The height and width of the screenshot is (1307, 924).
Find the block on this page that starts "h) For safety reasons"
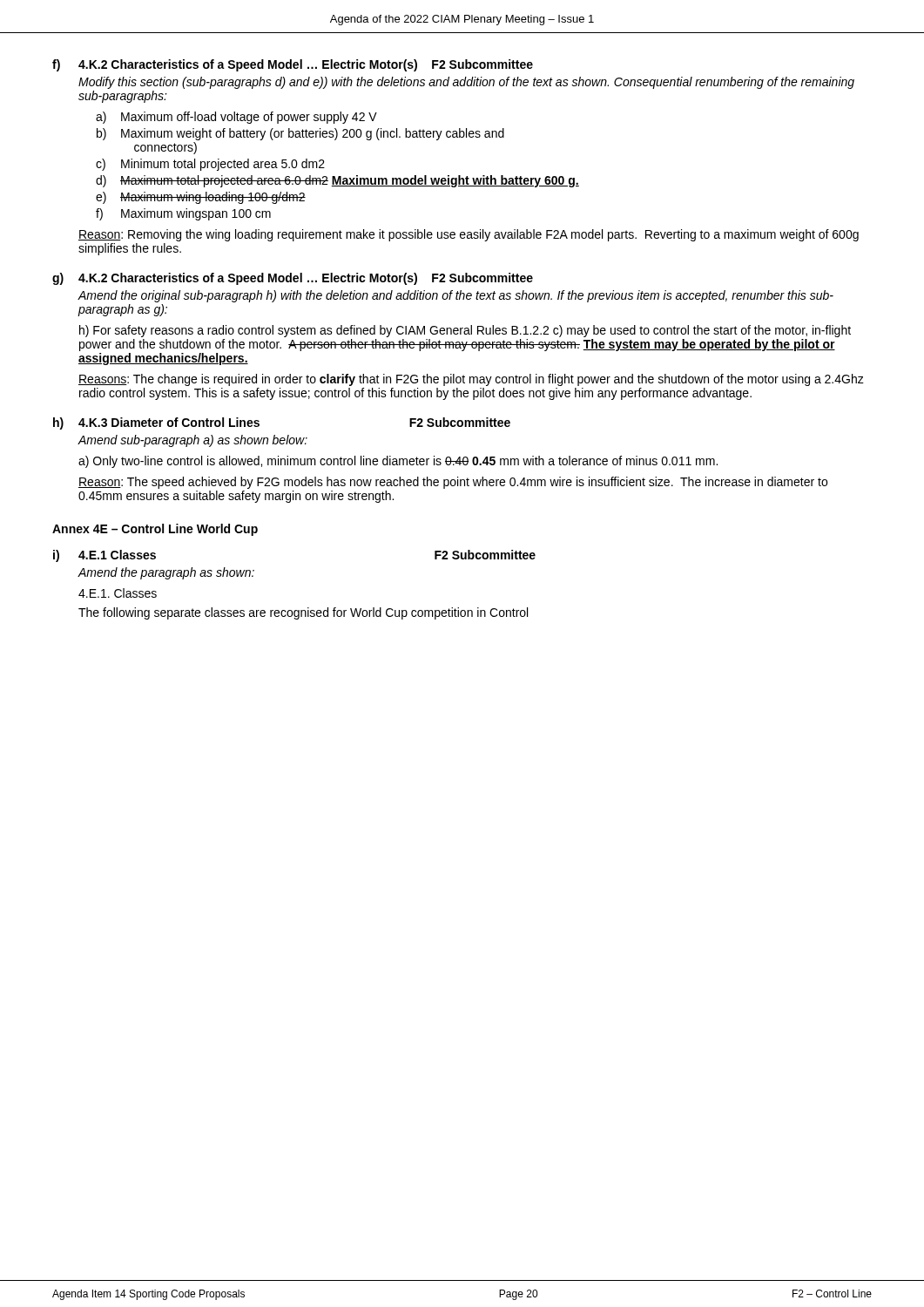point(465,344)
